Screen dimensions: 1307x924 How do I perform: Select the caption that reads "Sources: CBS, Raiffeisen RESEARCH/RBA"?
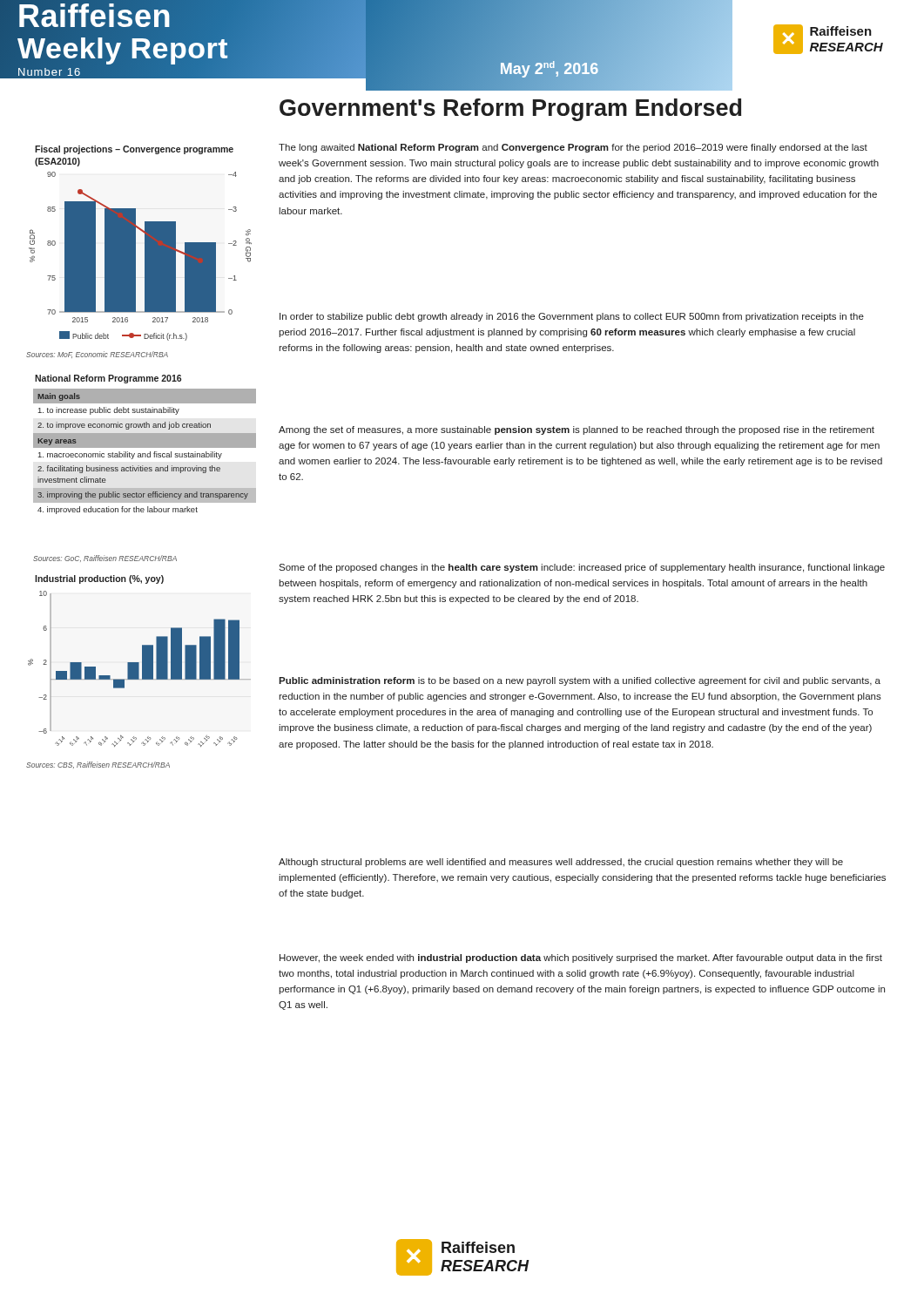[x=98, y=765]
